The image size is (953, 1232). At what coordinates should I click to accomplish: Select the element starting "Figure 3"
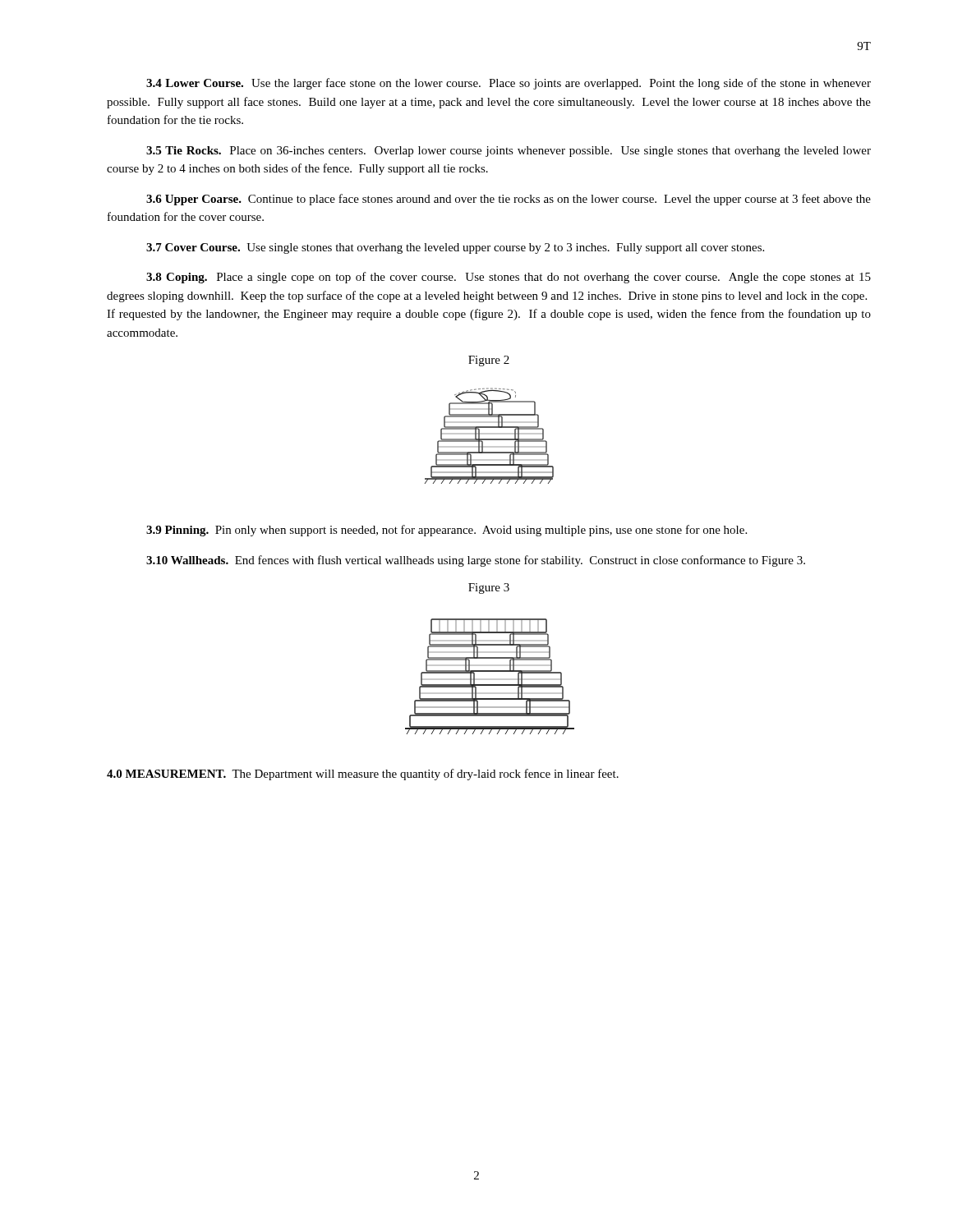489,587
